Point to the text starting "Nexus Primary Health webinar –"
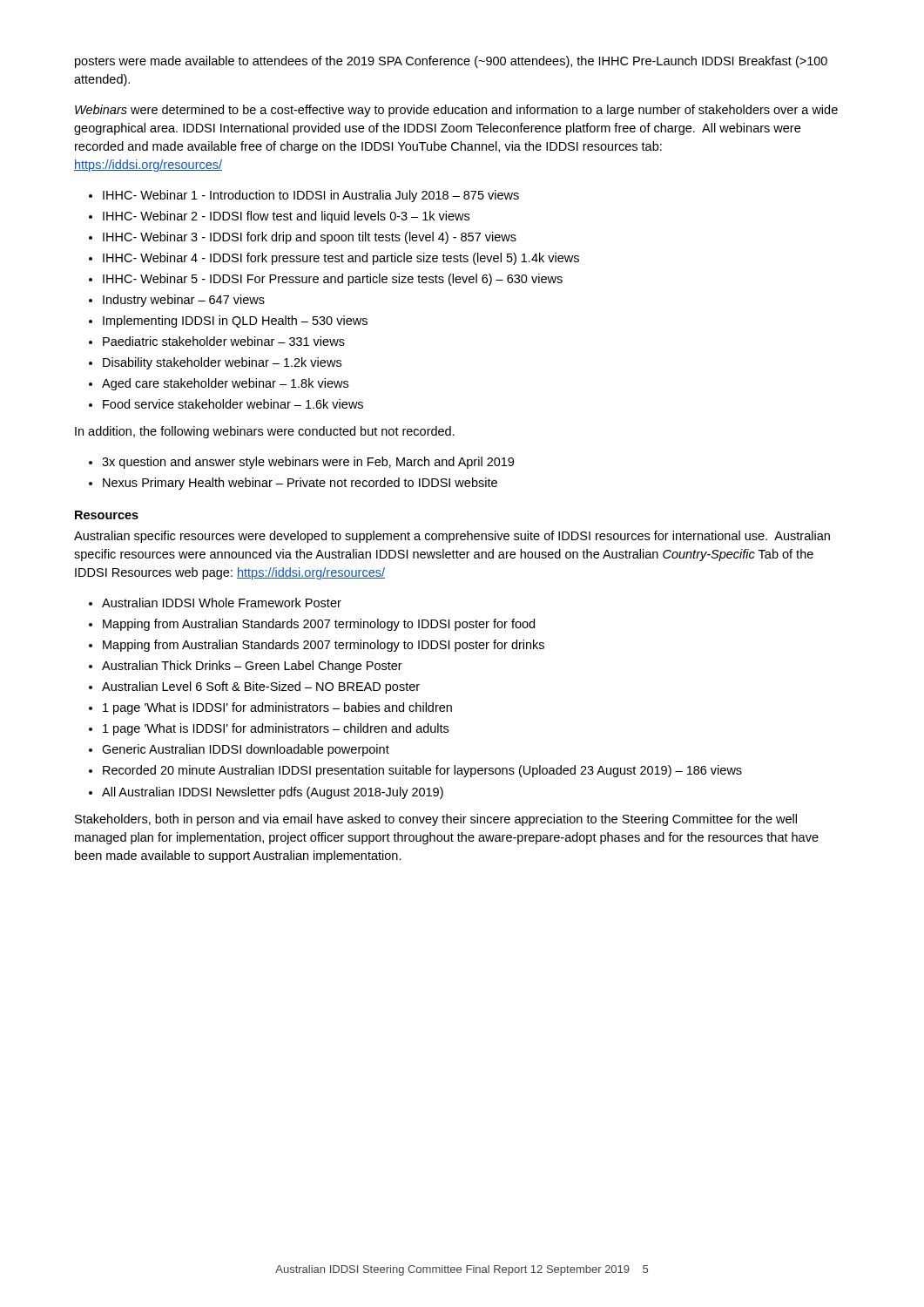Screen dimensions: 1307x924 click(x=300, y=483)
